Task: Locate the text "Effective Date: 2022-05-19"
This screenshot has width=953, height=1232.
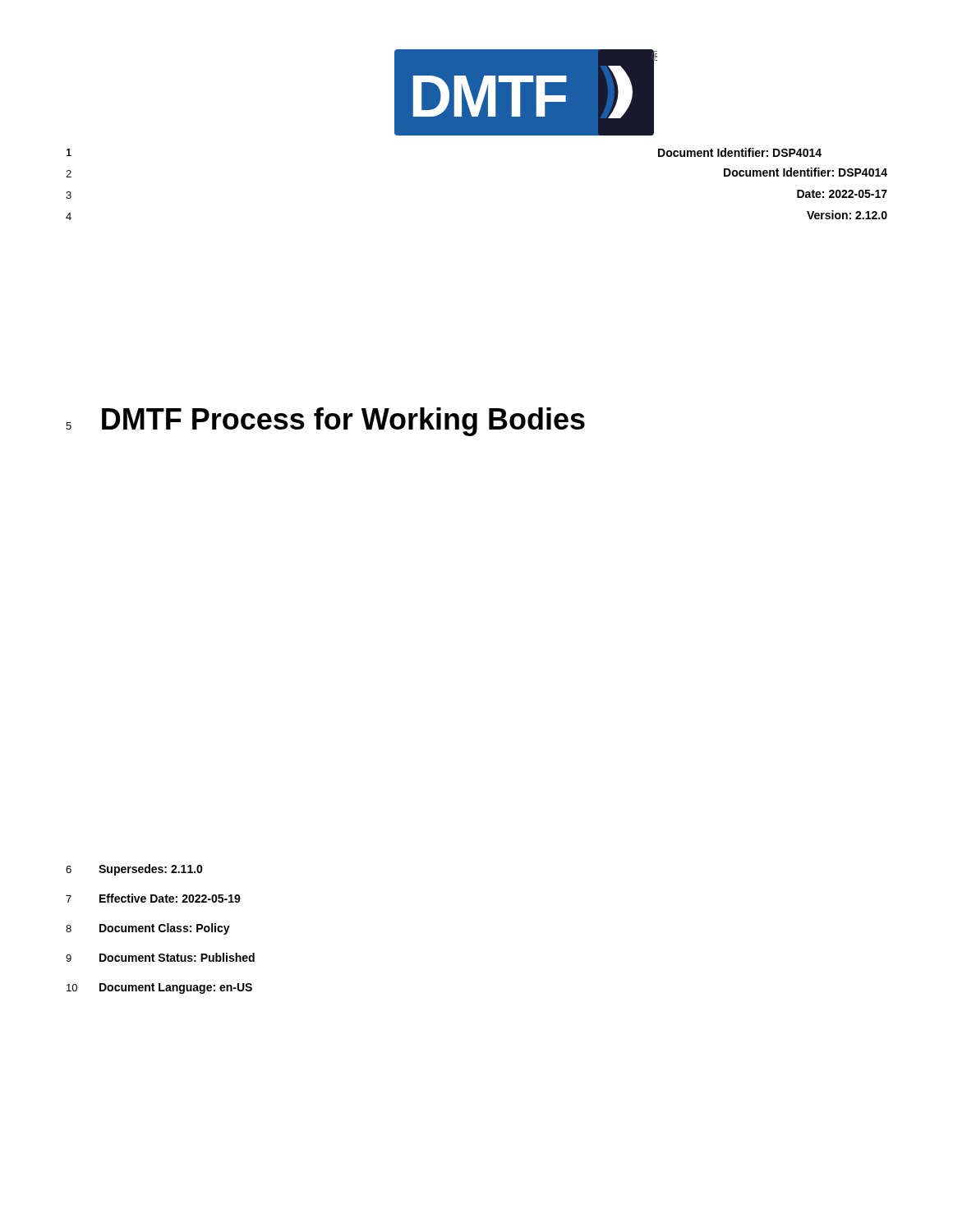Action: pos(170,899)
